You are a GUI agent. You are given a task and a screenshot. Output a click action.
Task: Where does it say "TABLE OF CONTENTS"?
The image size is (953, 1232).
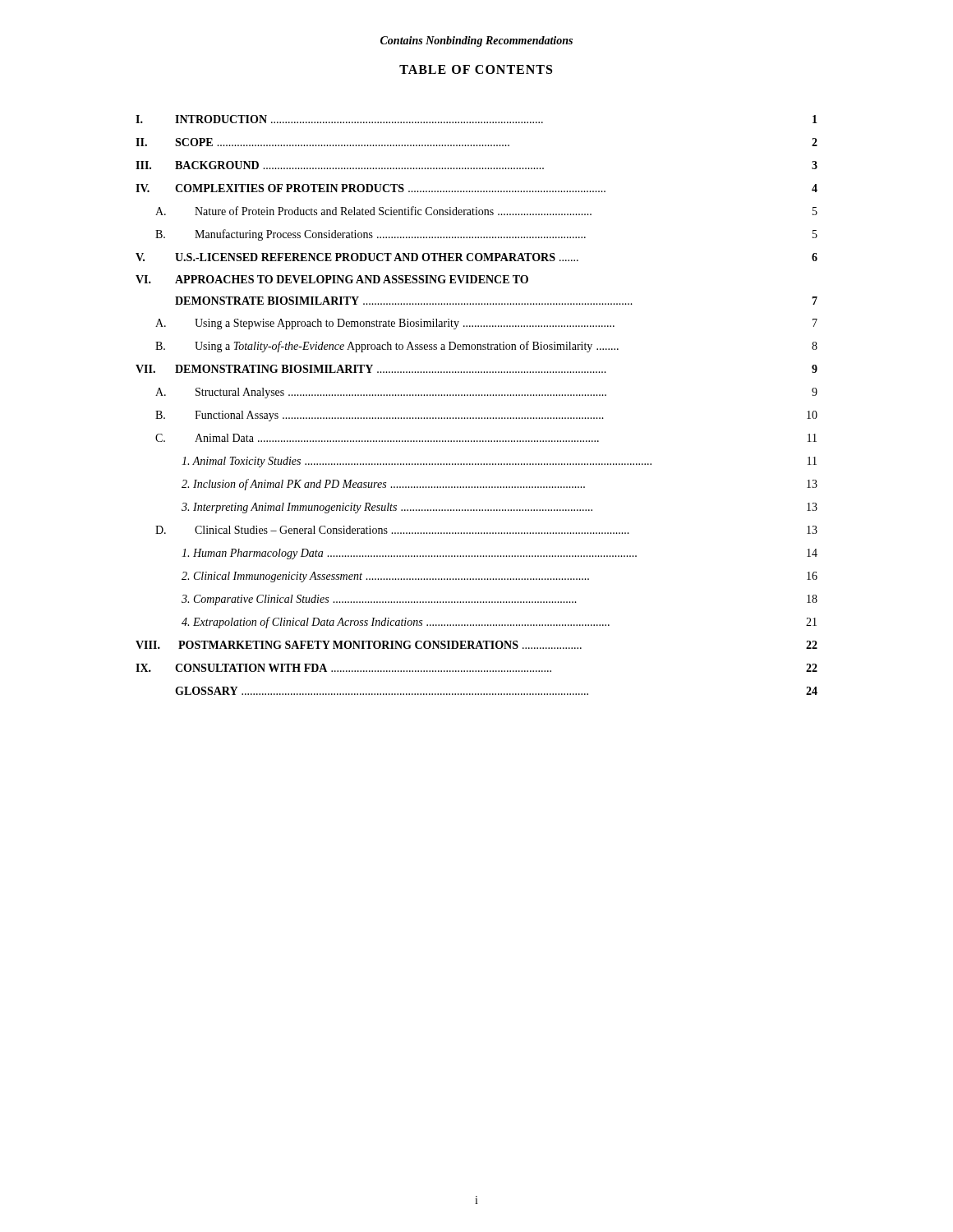pos(476,69)
